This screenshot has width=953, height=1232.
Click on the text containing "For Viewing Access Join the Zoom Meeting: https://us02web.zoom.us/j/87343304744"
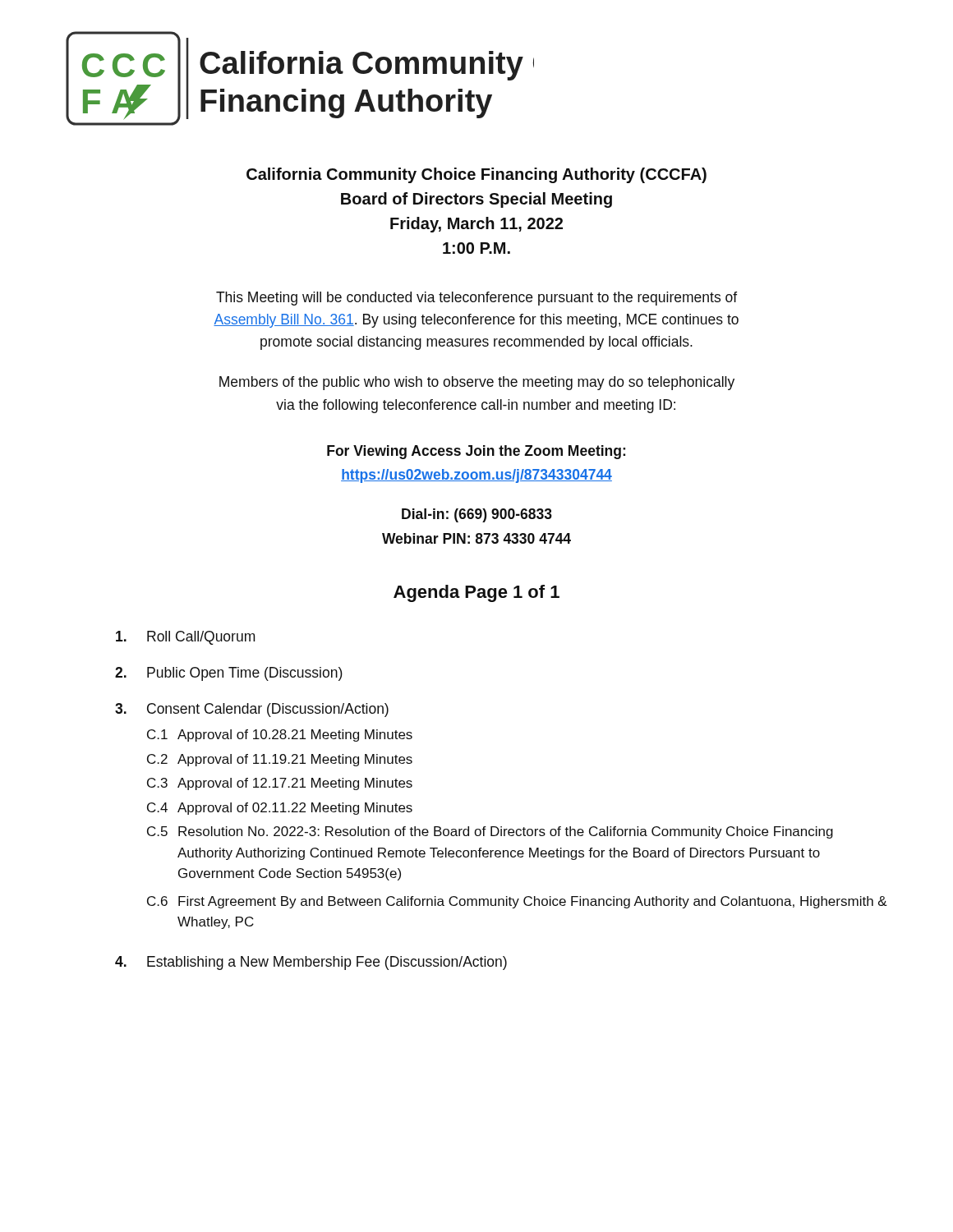(x=476, y=463)
